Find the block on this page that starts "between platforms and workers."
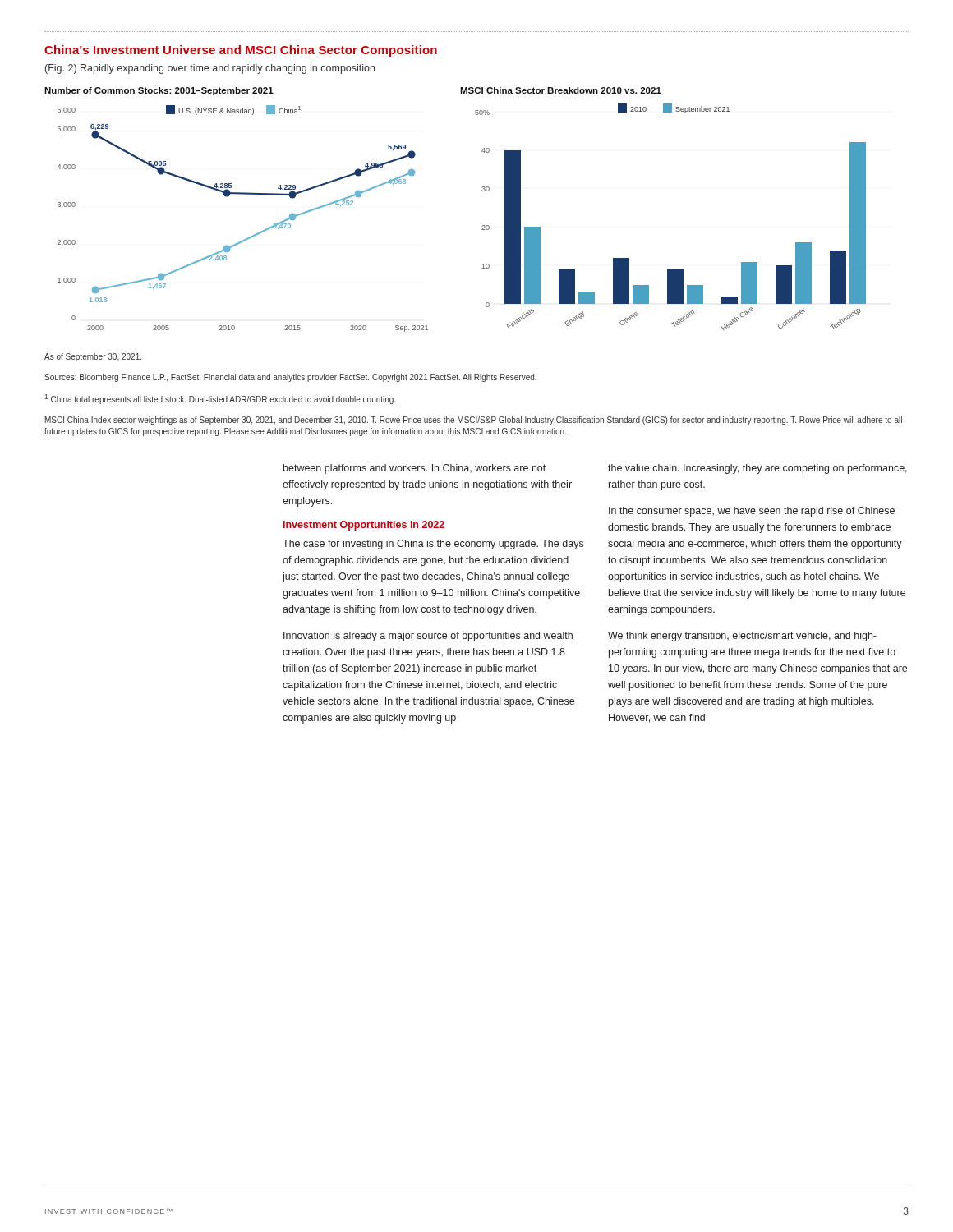 pyautogui.click(x=435, y=485)
